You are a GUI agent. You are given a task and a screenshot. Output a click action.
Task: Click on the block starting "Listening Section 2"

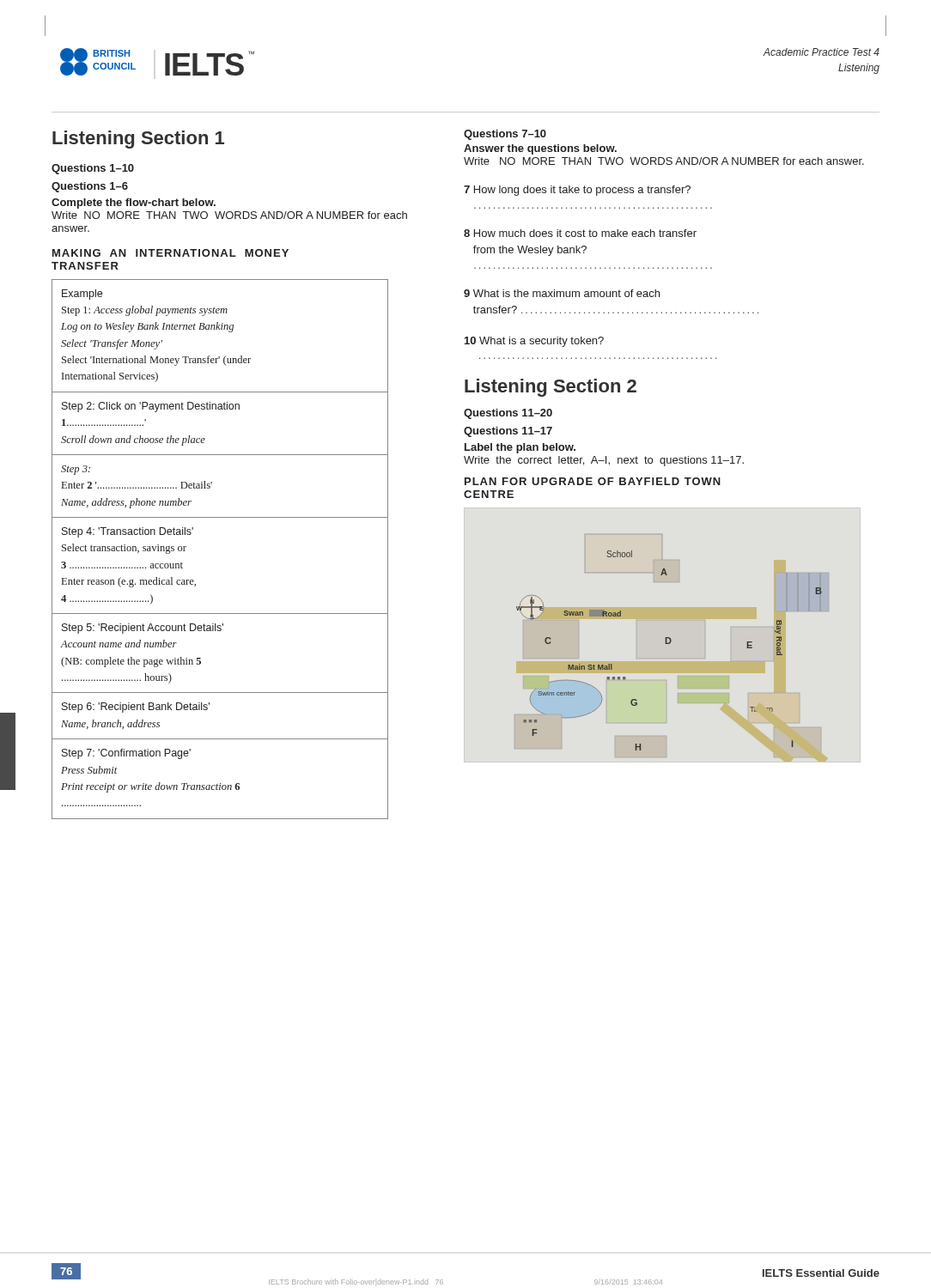(550, 386)
